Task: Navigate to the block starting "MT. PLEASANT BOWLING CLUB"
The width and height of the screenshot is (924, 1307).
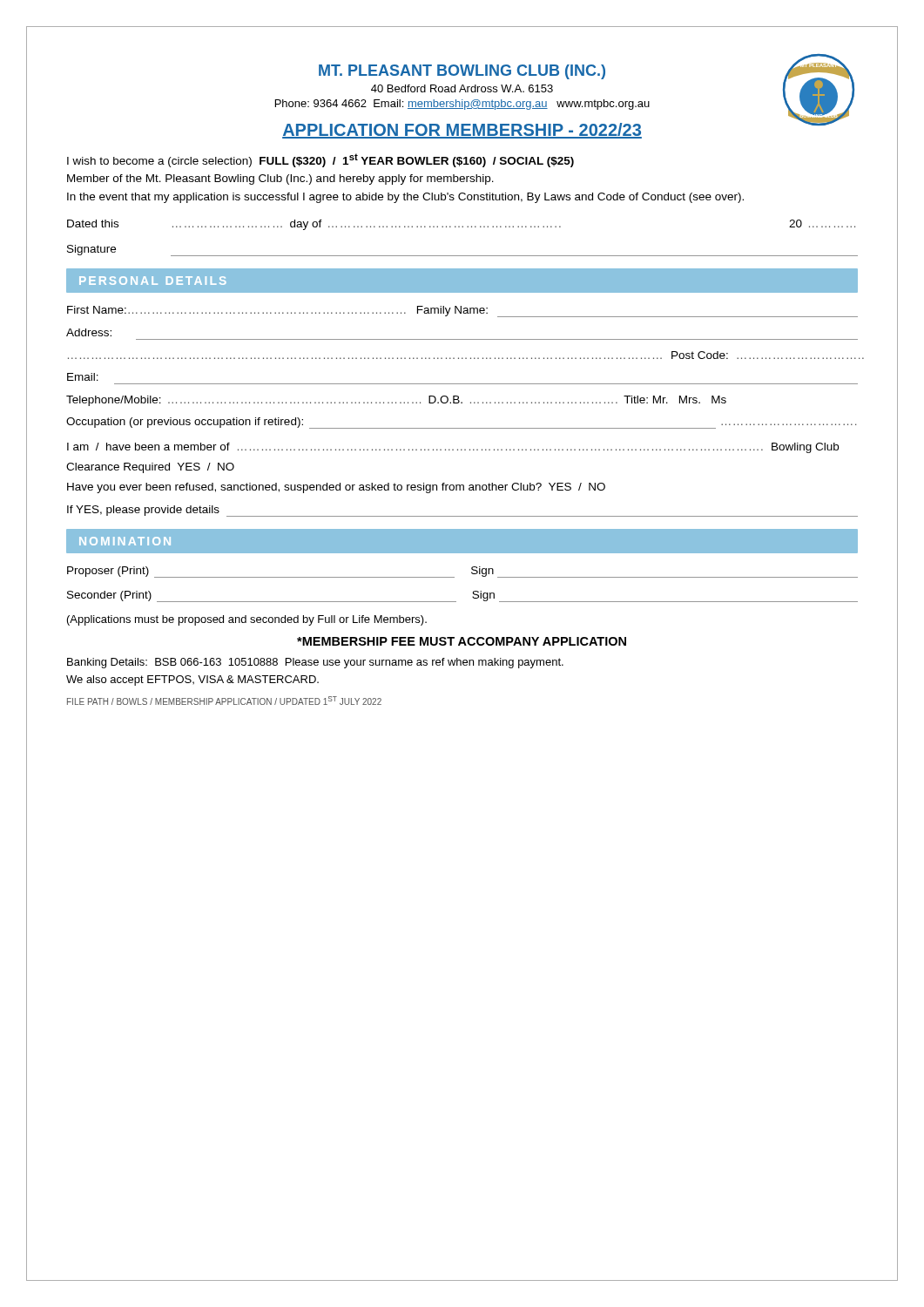Action: tap(462, 71)
